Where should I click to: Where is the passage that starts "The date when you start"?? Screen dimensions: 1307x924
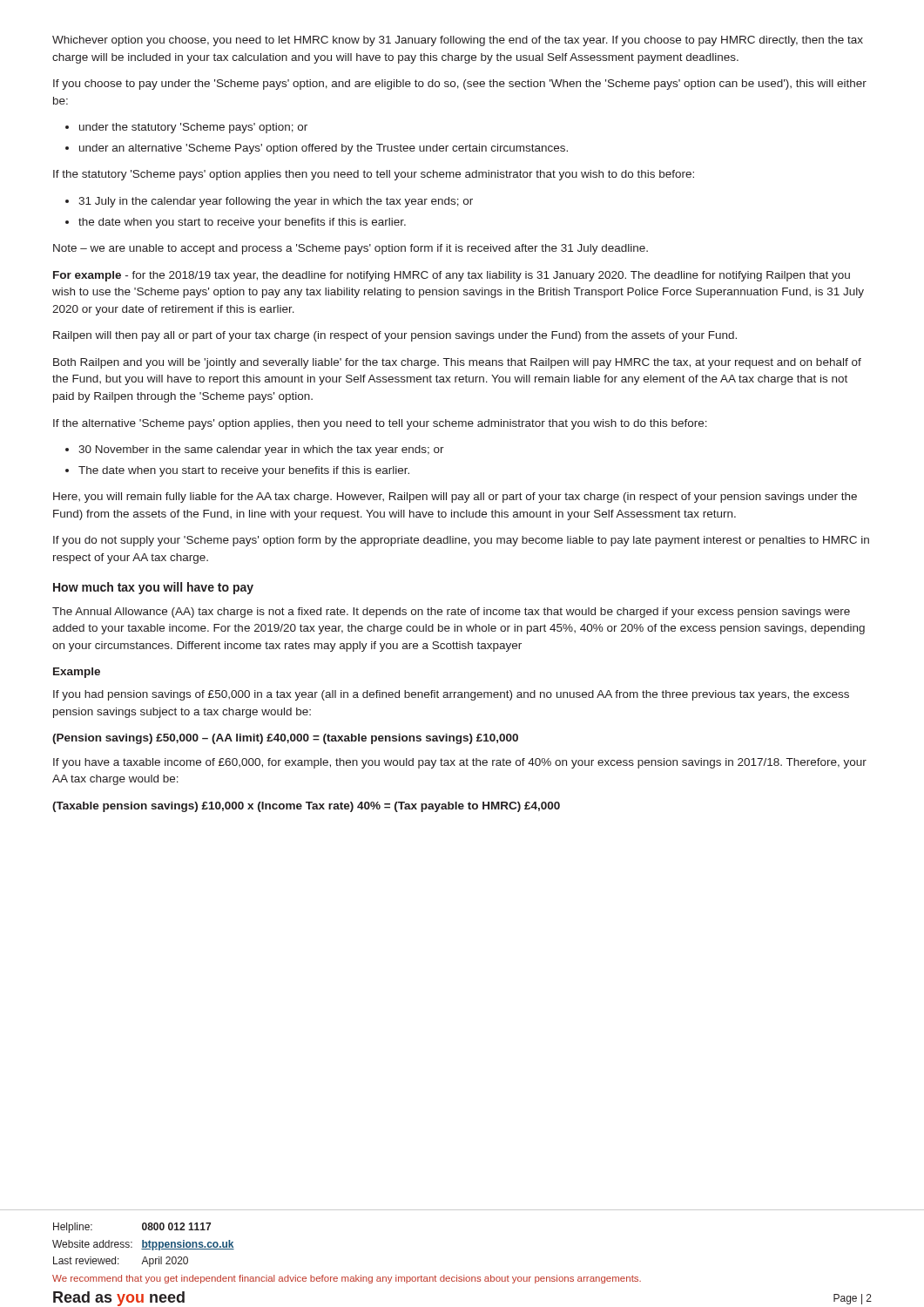(244, 471)
